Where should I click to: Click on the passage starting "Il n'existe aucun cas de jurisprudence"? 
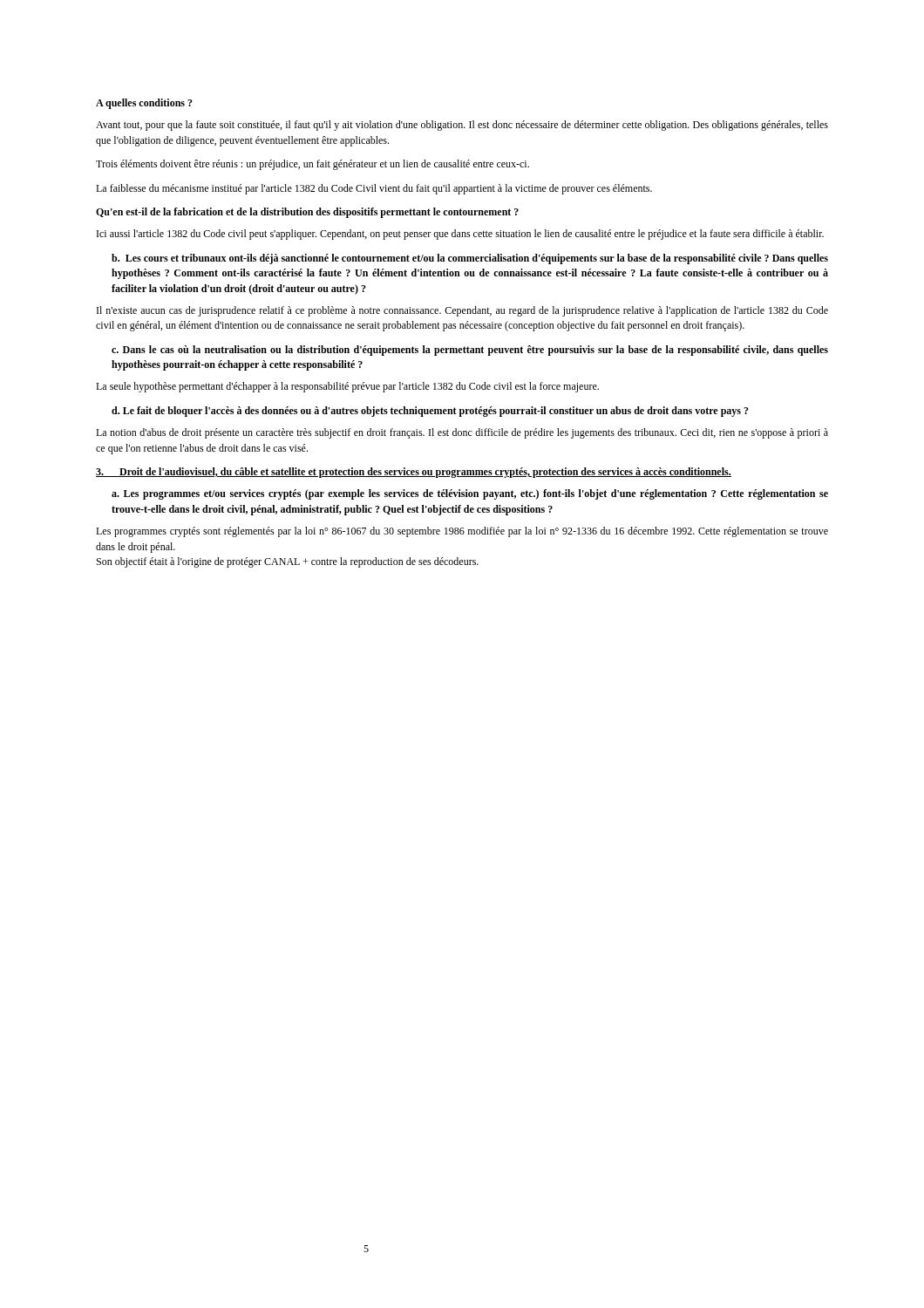[x=462, y=318]
